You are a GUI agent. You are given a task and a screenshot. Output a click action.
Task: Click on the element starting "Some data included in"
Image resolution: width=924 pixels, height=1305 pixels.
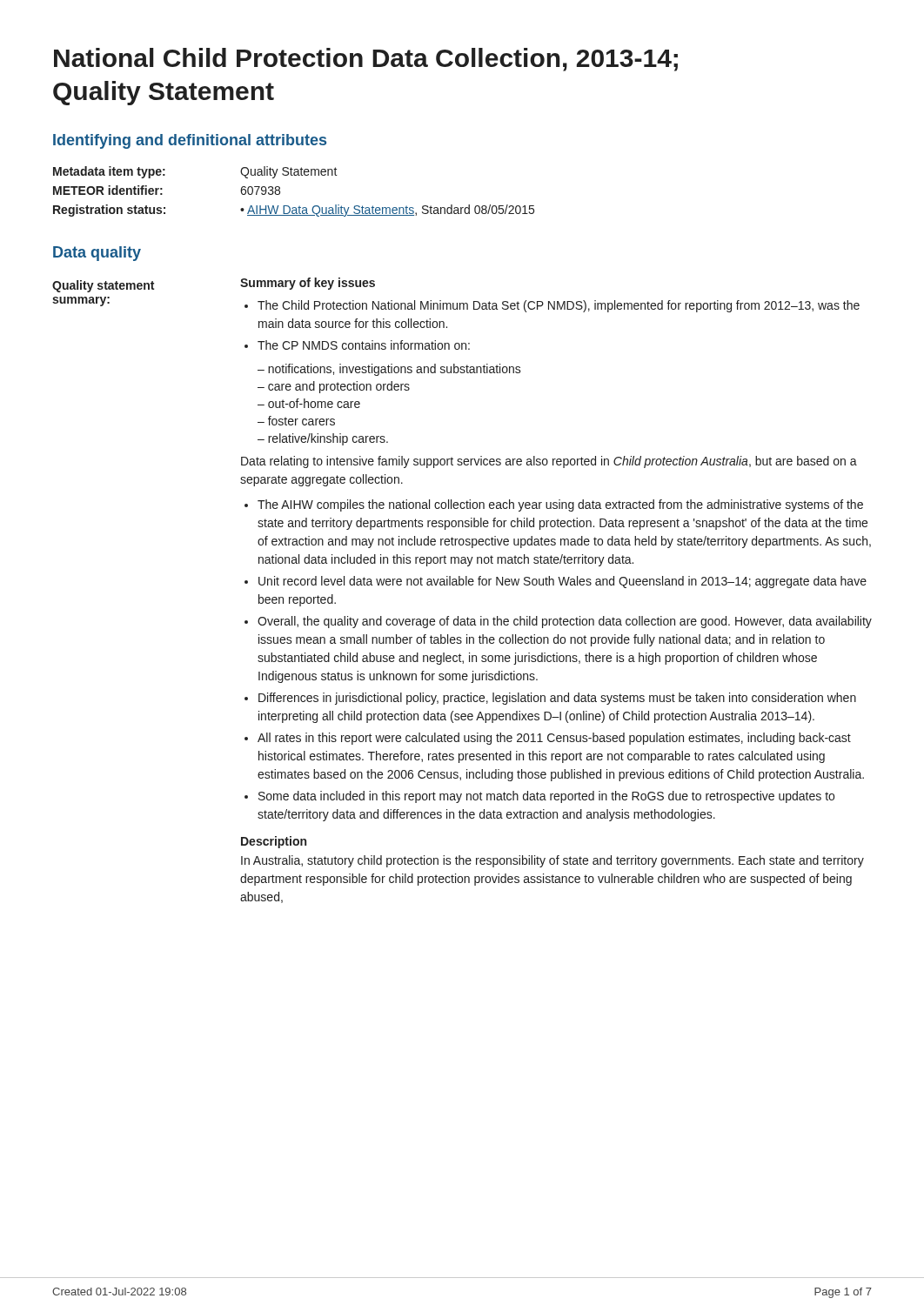pos(546,805)
